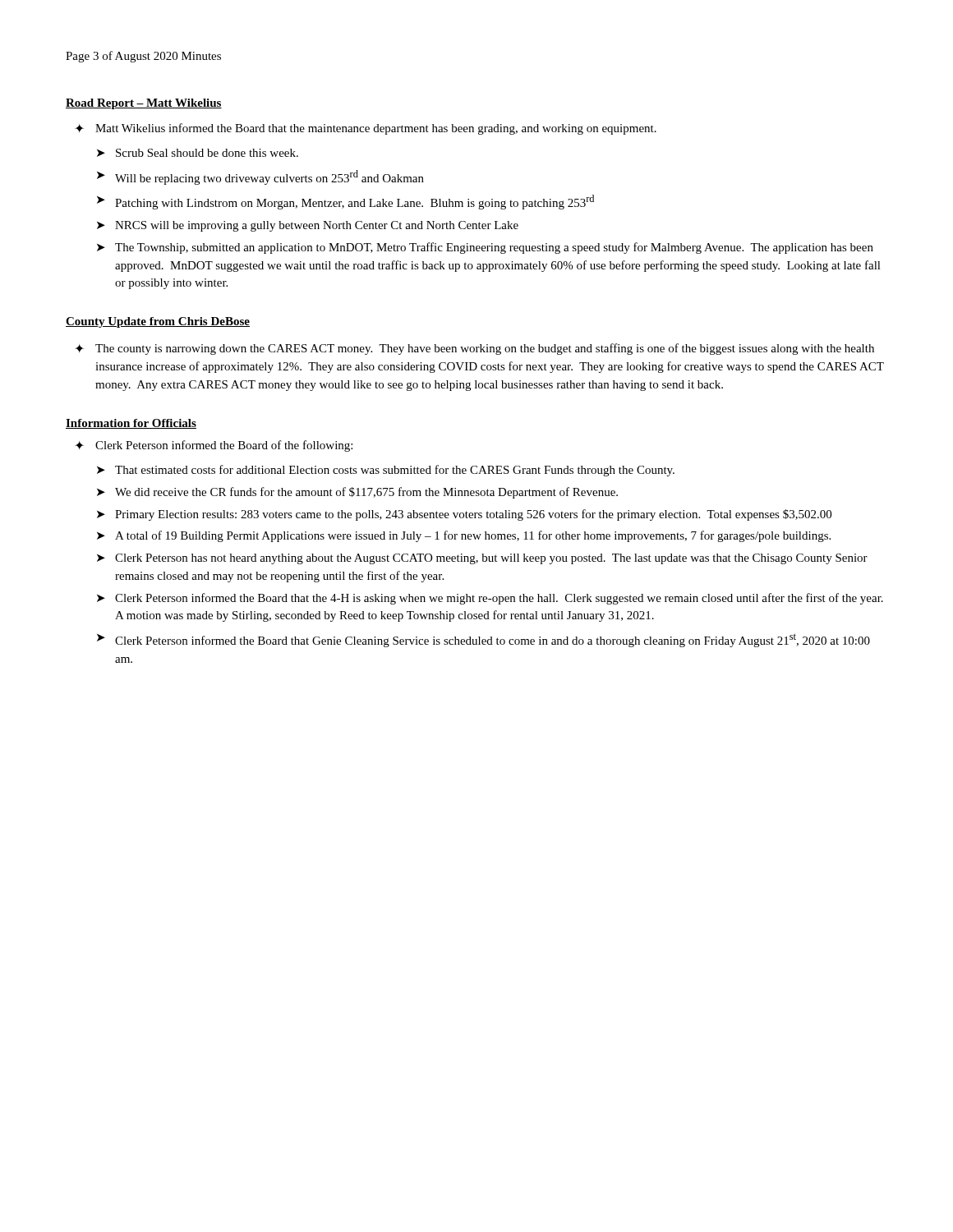
Task: Navigate to the passage starting "✦ Clerk Peterson informed"
Action: (x=214, y=446)
